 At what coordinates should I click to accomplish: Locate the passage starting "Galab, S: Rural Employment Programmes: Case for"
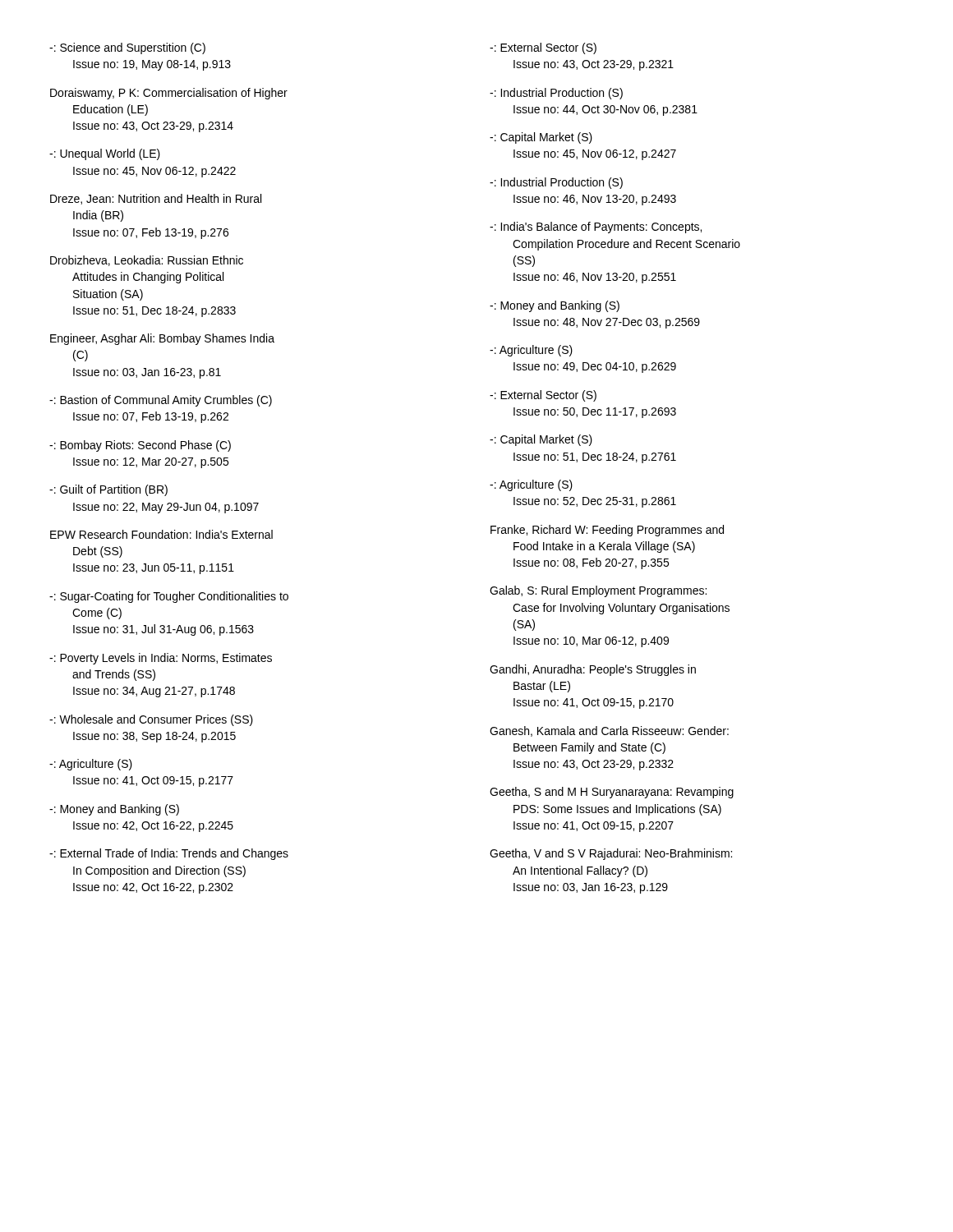point(697,616)
